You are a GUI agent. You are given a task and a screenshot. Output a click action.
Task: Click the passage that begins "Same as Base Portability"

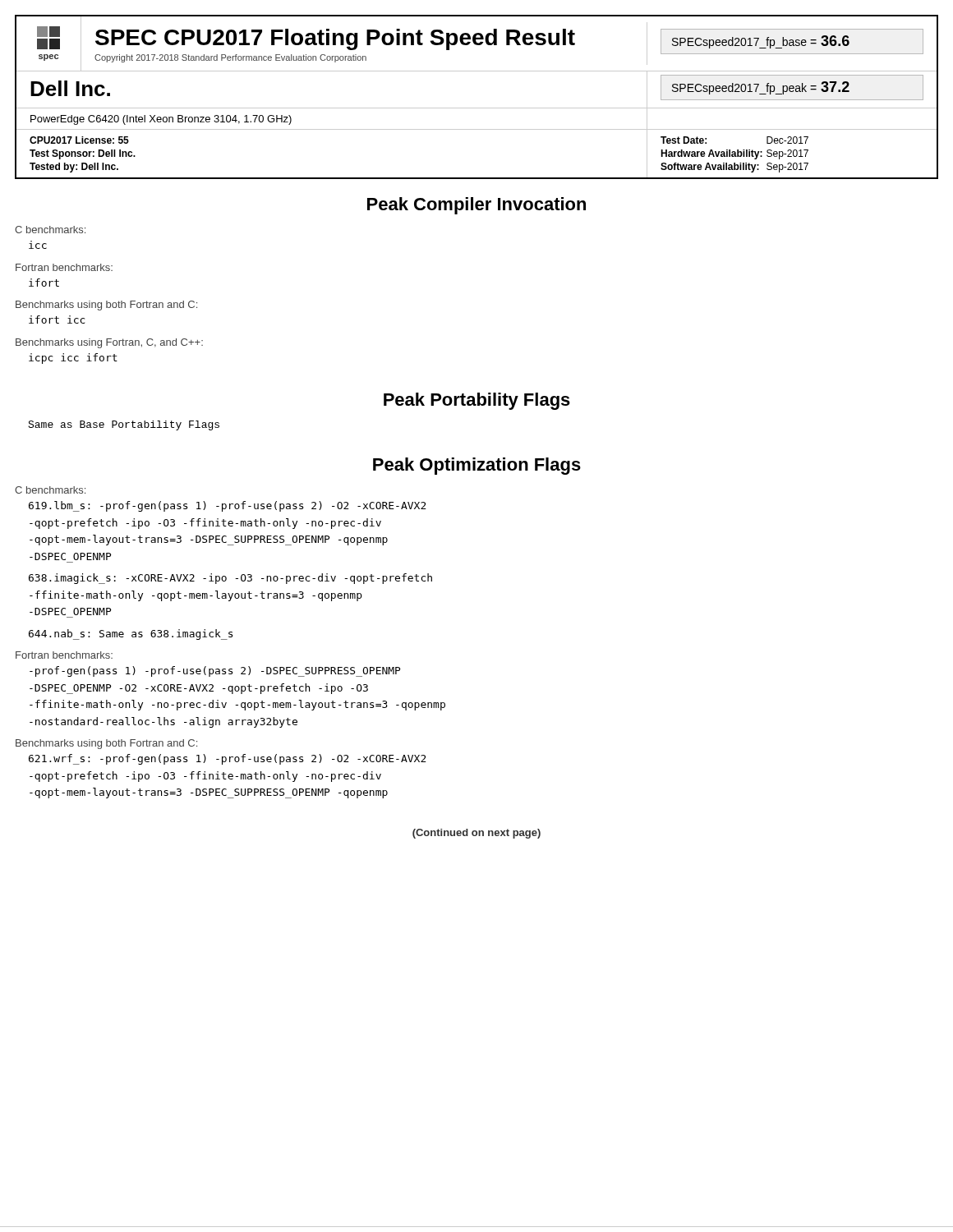[x=124, y=425]
